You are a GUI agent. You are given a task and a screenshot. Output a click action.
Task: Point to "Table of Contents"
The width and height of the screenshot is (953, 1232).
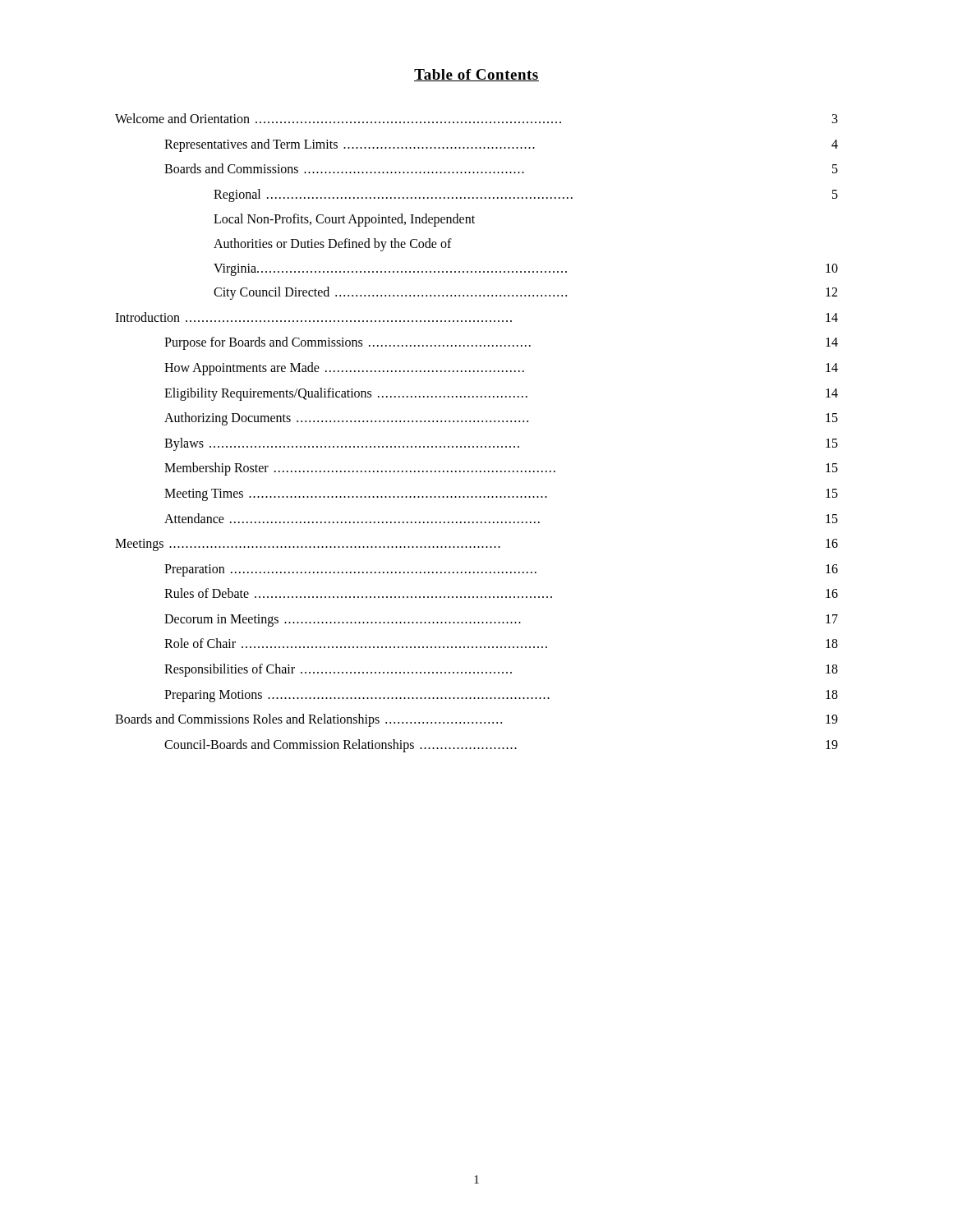point(476,74)
